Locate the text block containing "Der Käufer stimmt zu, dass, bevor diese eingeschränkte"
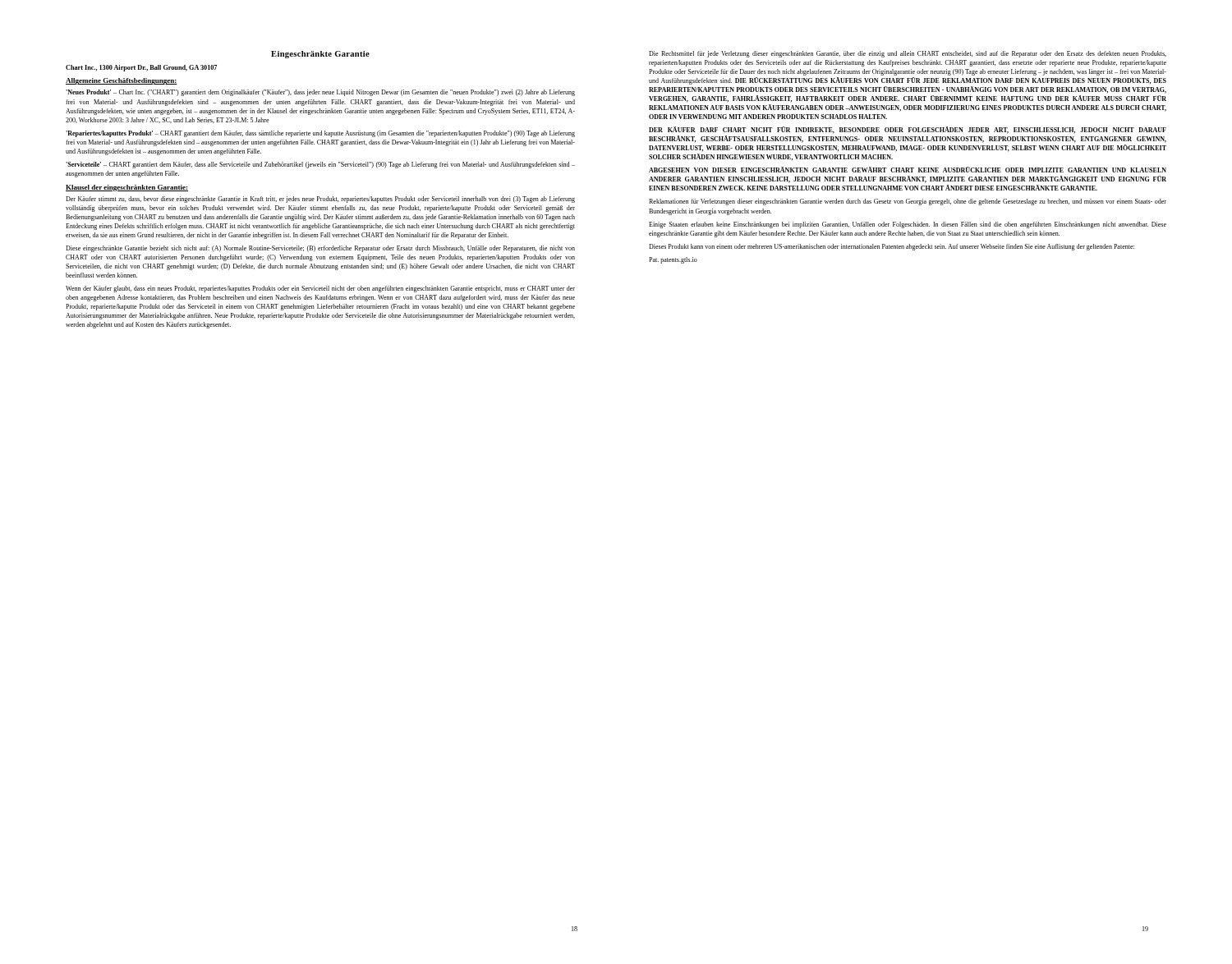Image resolution: width=1232 pixels, height=964 pixels. pyautogui.click(x=320, y=217)
